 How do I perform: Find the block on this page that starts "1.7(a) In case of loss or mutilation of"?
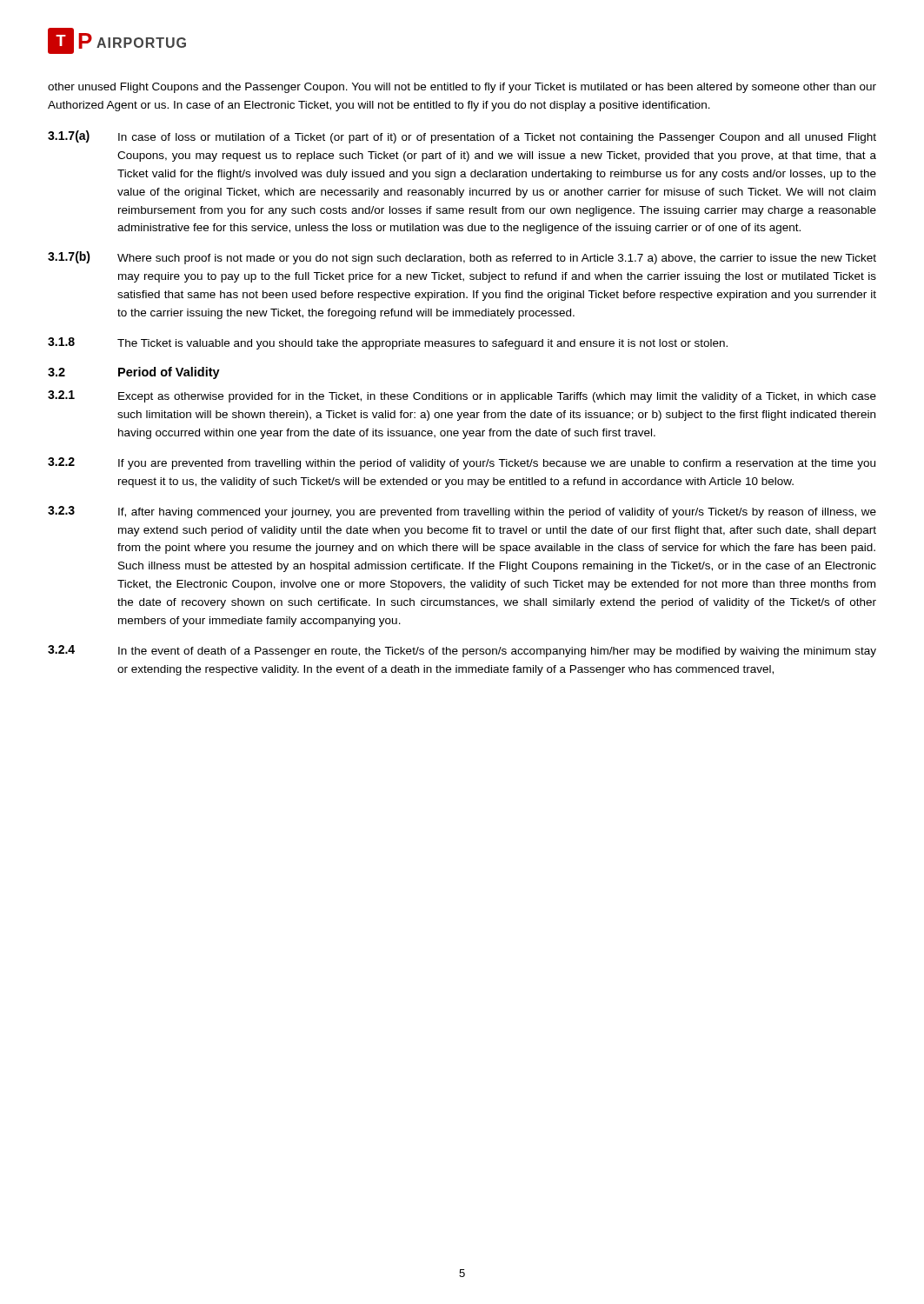(x=462, y=183)
